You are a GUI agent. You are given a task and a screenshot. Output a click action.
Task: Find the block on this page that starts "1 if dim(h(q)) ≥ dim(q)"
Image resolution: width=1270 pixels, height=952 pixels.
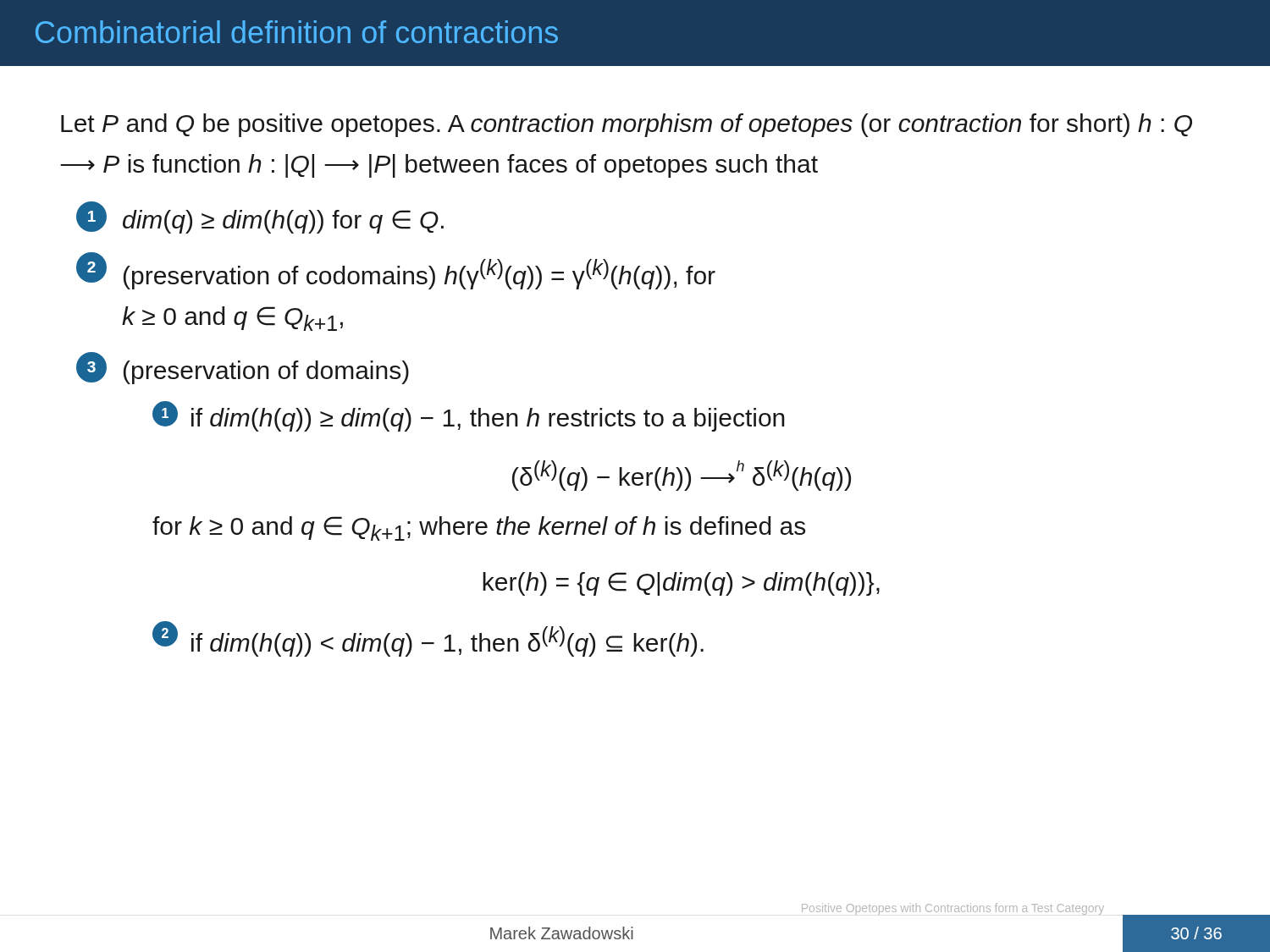(x=469, y=418)
